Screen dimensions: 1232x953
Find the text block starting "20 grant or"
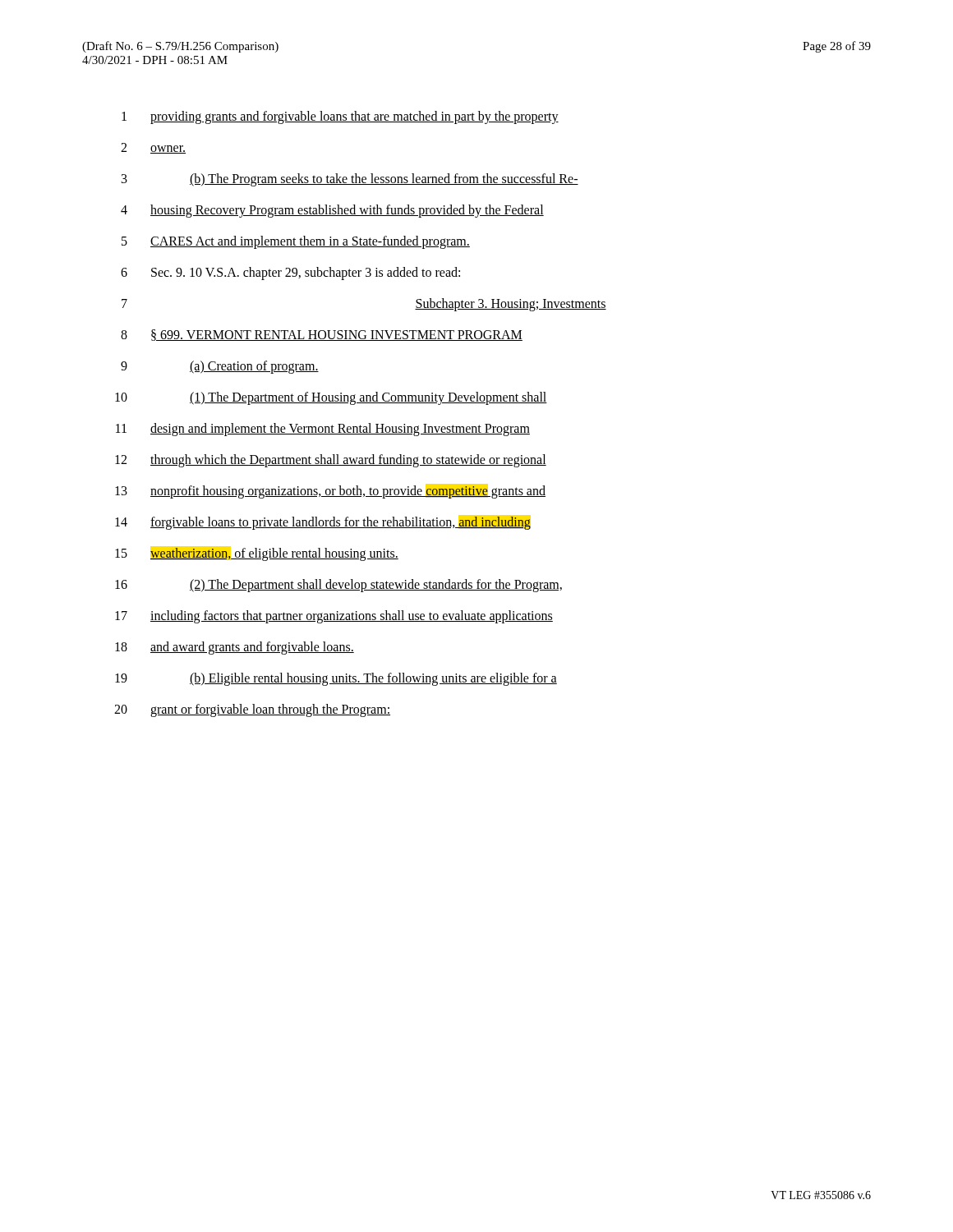(252, 710)
